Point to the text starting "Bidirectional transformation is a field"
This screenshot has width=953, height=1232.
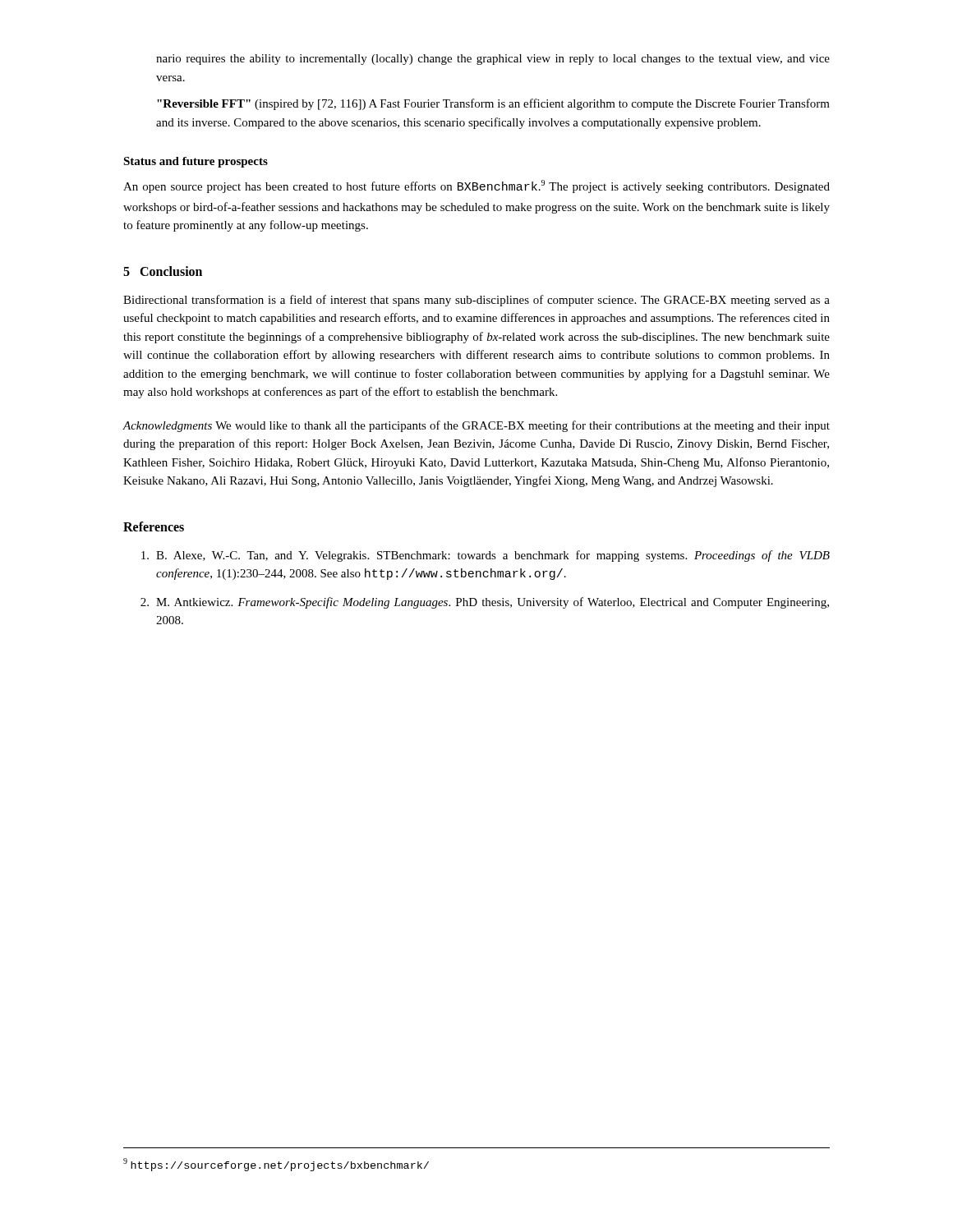(x=476, y=346)
